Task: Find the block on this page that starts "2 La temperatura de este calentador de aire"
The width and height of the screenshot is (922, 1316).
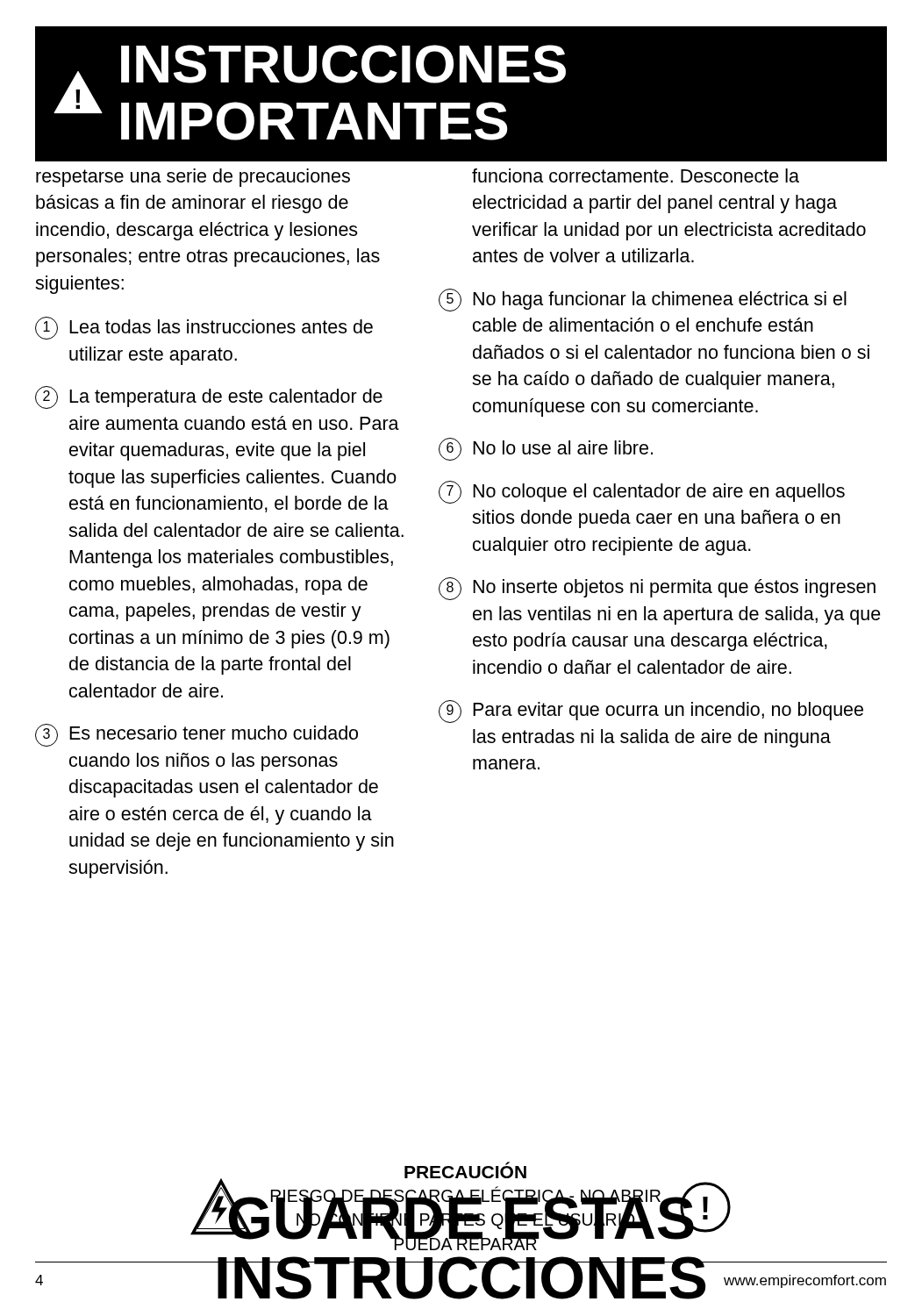Action: 224,544
